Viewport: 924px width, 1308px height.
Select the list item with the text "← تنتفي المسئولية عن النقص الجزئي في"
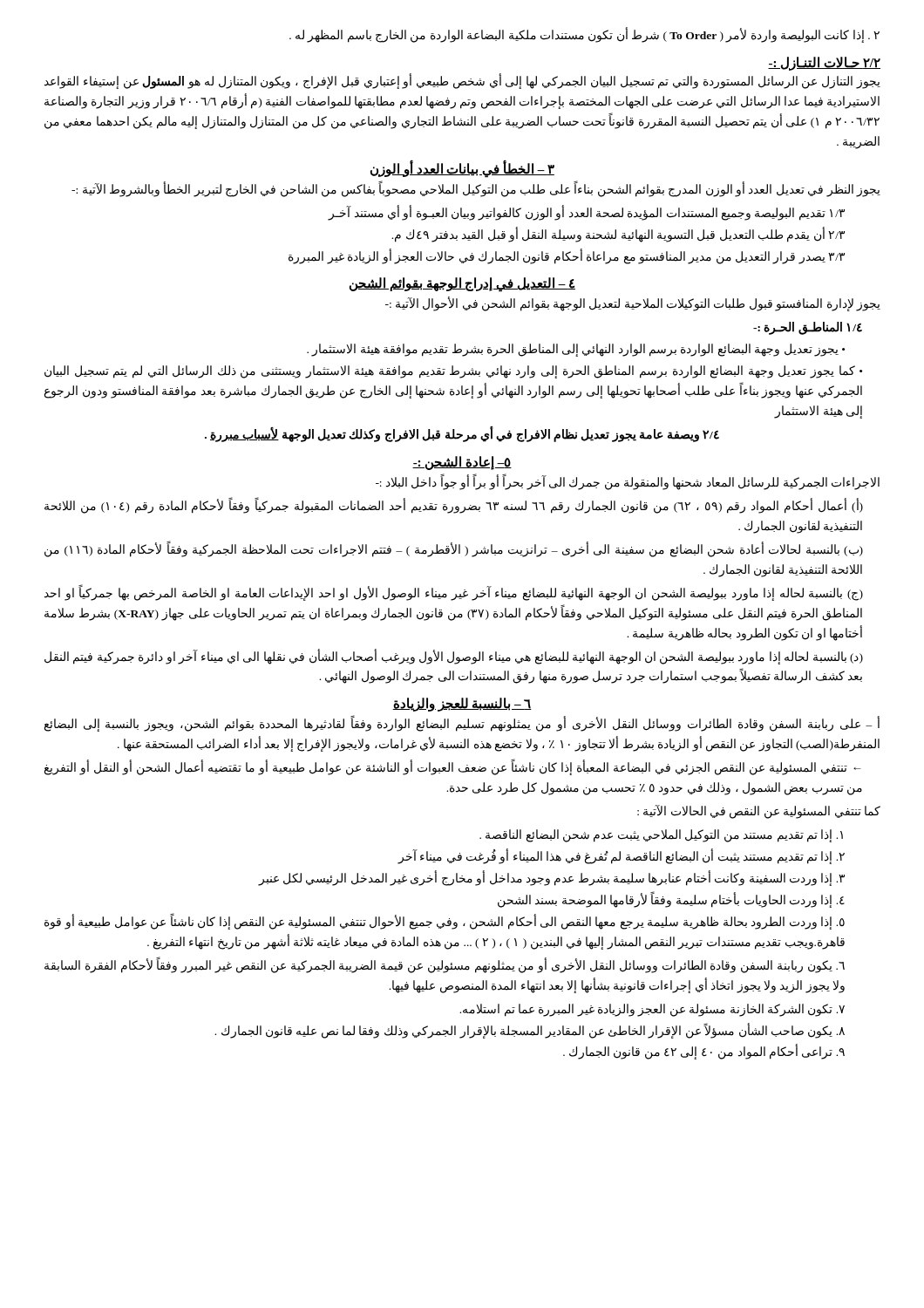point(453,778)
